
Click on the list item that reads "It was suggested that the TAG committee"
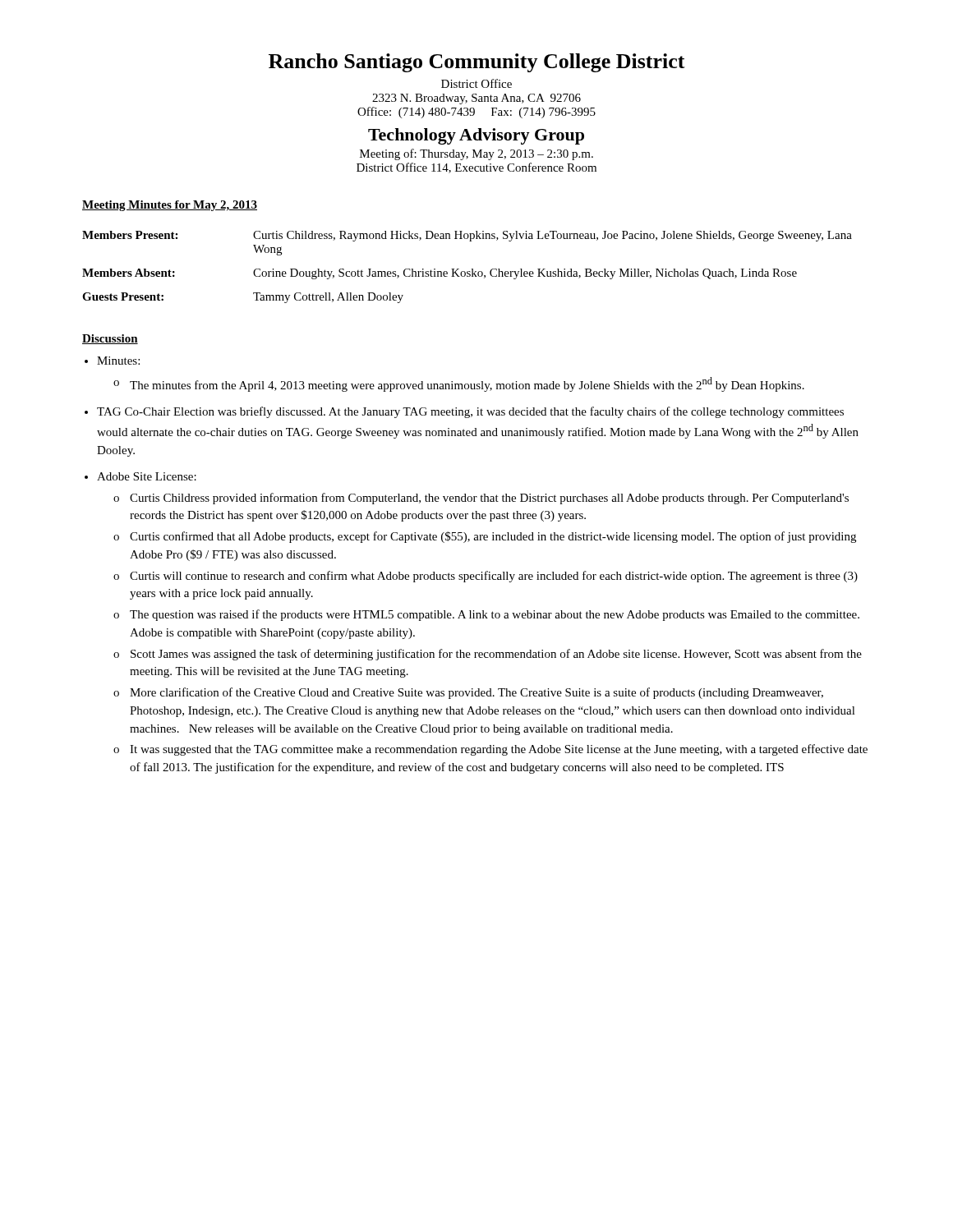tap(499, 758)
